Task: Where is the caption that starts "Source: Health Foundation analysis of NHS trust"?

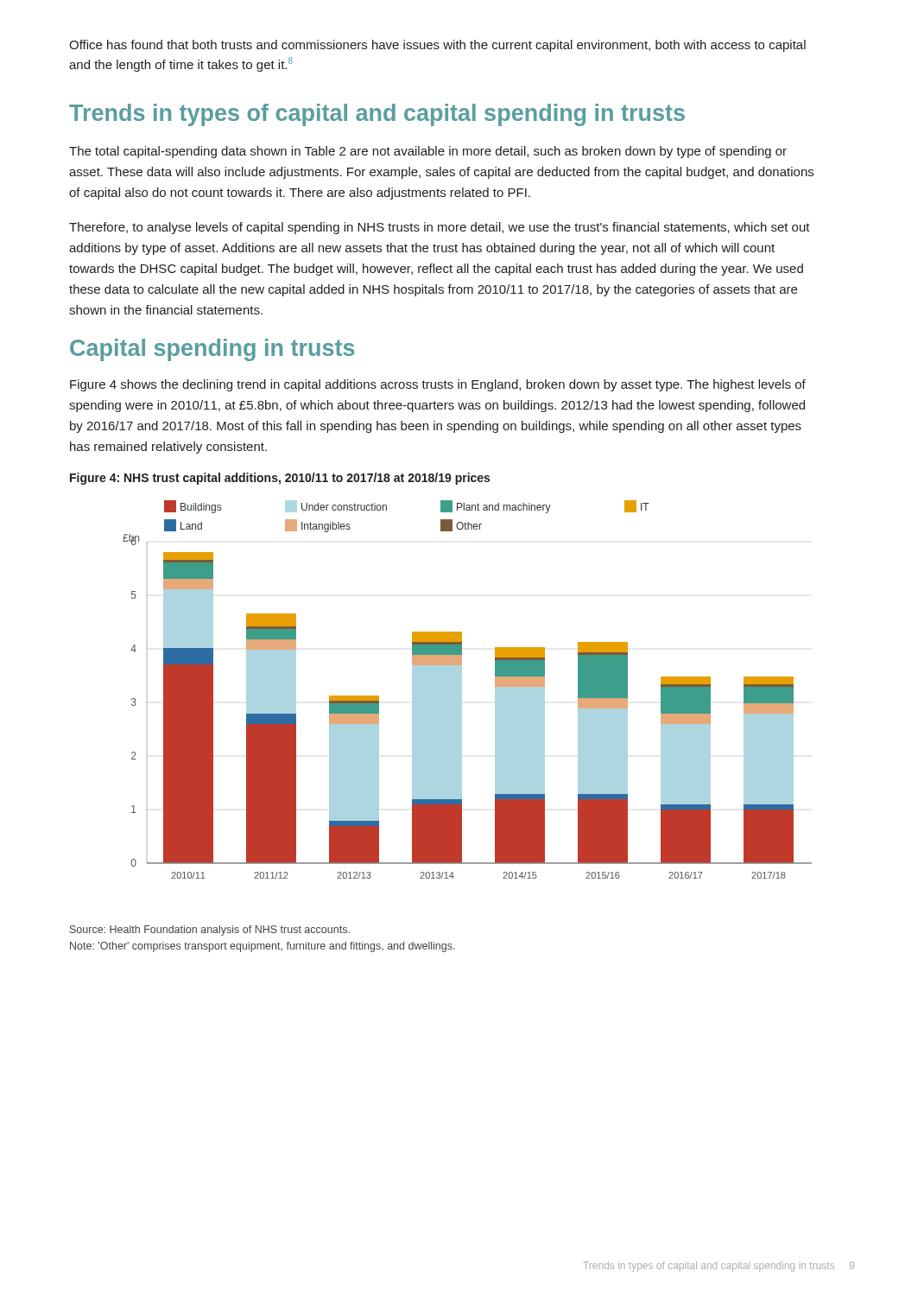Action: (x=262, y=938)
